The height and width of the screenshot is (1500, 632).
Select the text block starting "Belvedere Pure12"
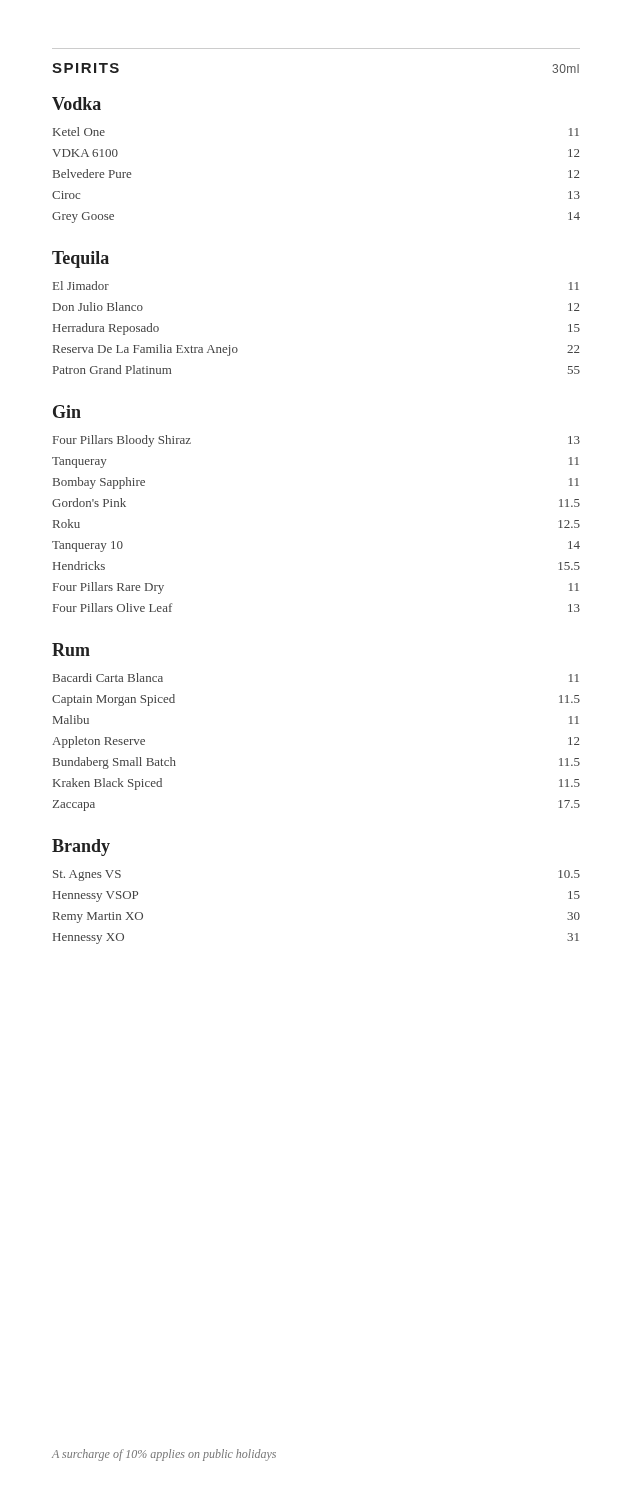[92, 172]
